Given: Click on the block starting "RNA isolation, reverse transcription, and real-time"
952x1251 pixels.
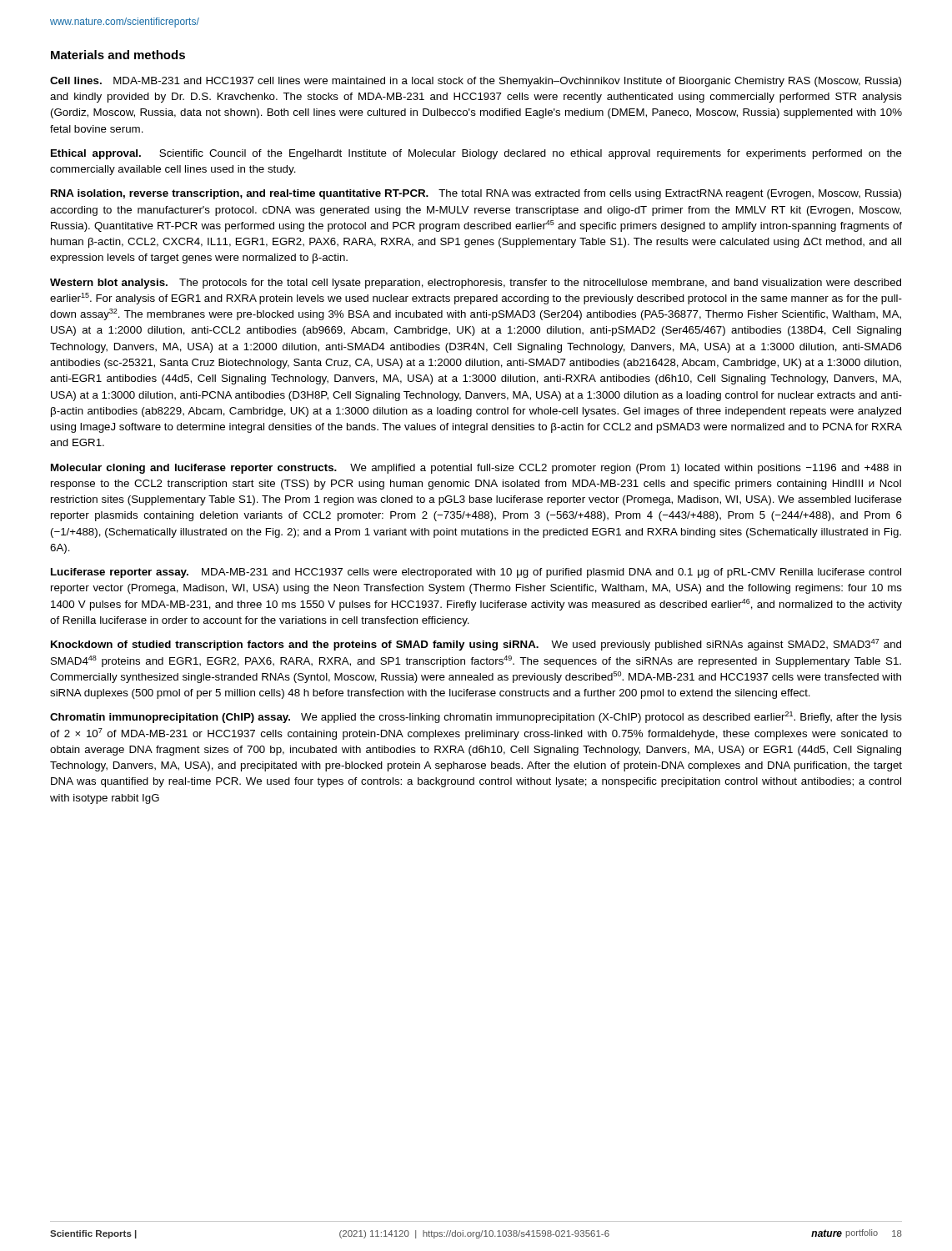Looking at the screenshot, I should coord(476,225).
